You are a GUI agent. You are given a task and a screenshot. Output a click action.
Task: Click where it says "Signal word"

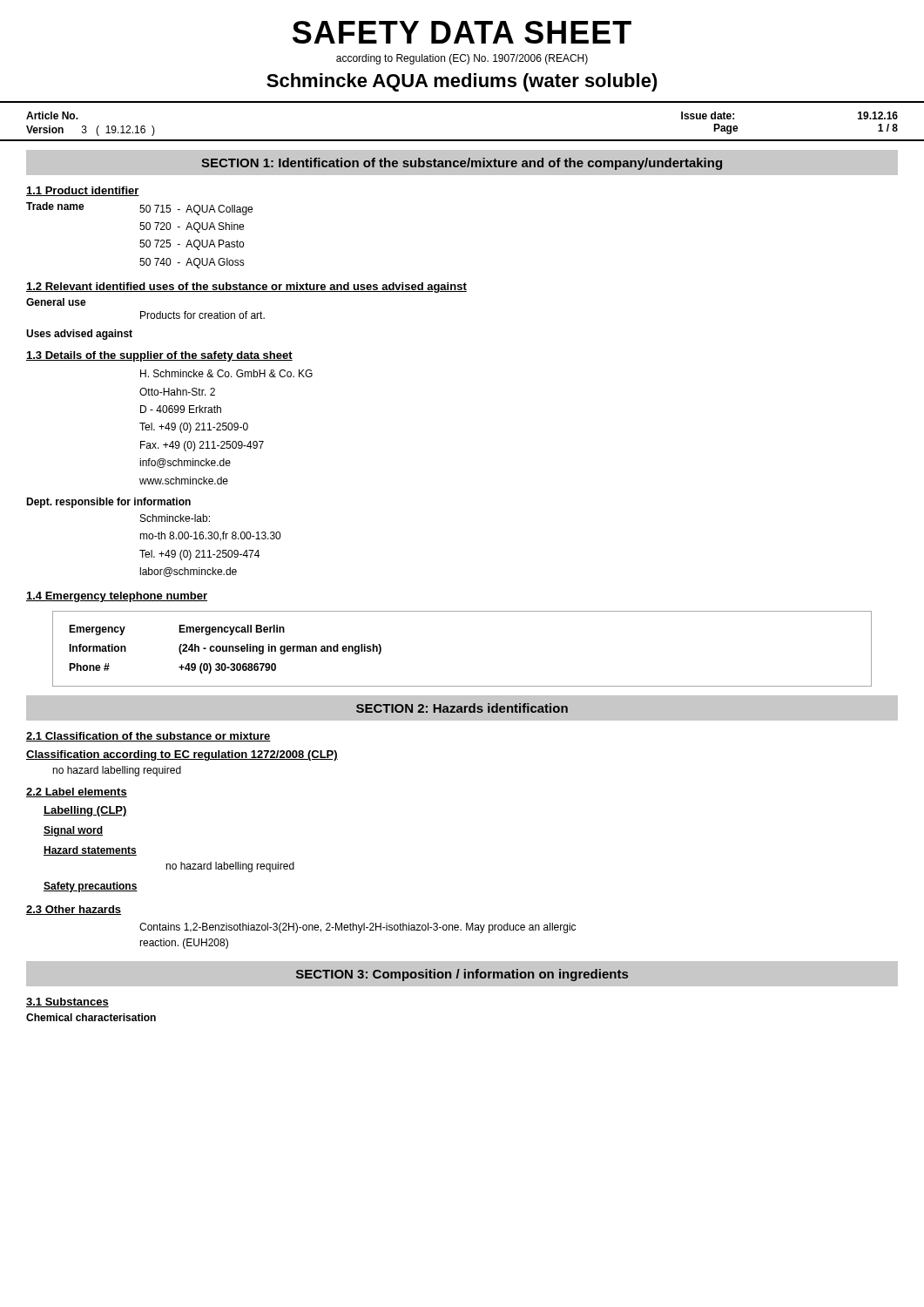73,831
